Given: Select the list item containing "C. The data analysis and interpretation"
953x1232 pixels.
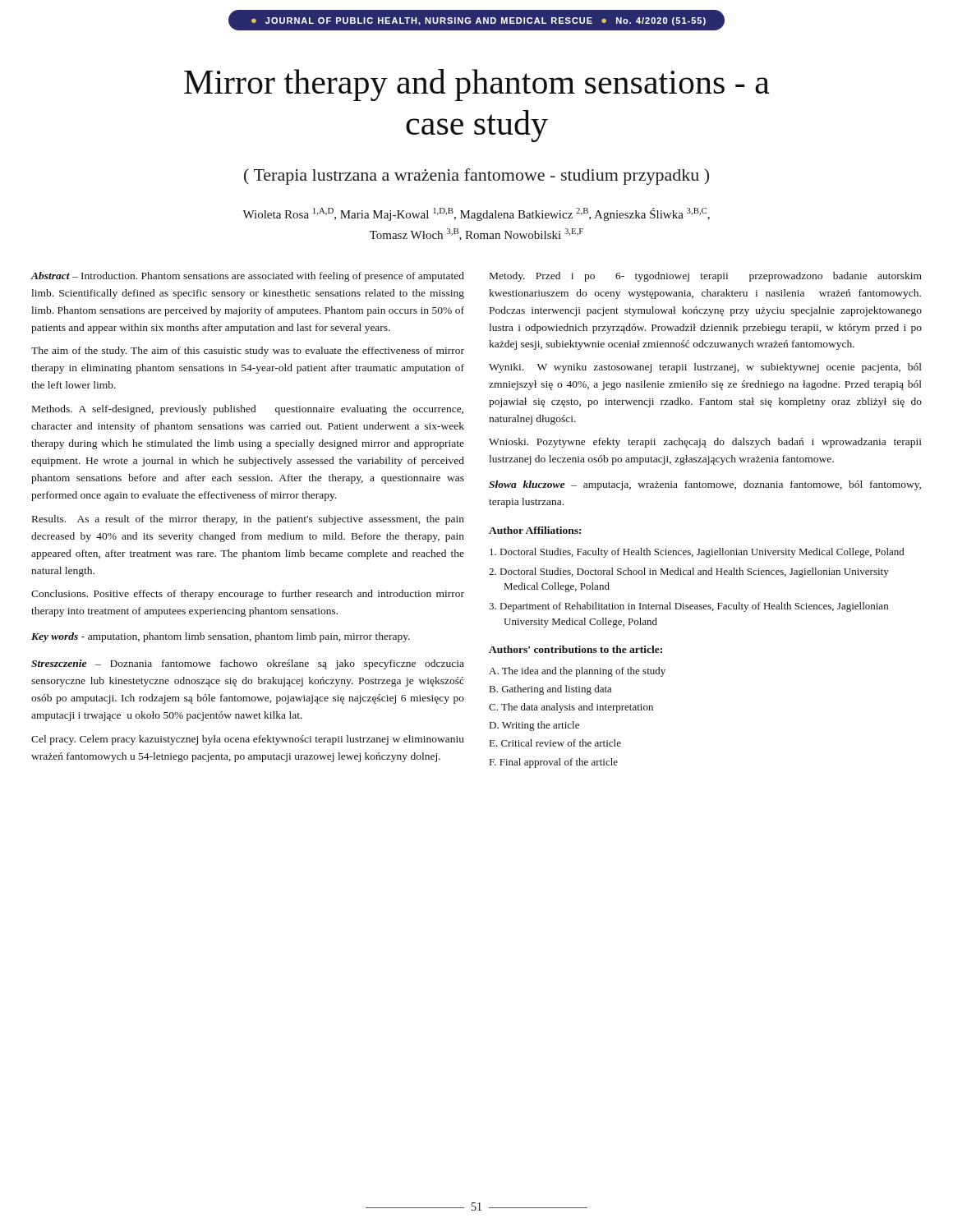Looking at the screenshot, I should (x=571, y=707).
